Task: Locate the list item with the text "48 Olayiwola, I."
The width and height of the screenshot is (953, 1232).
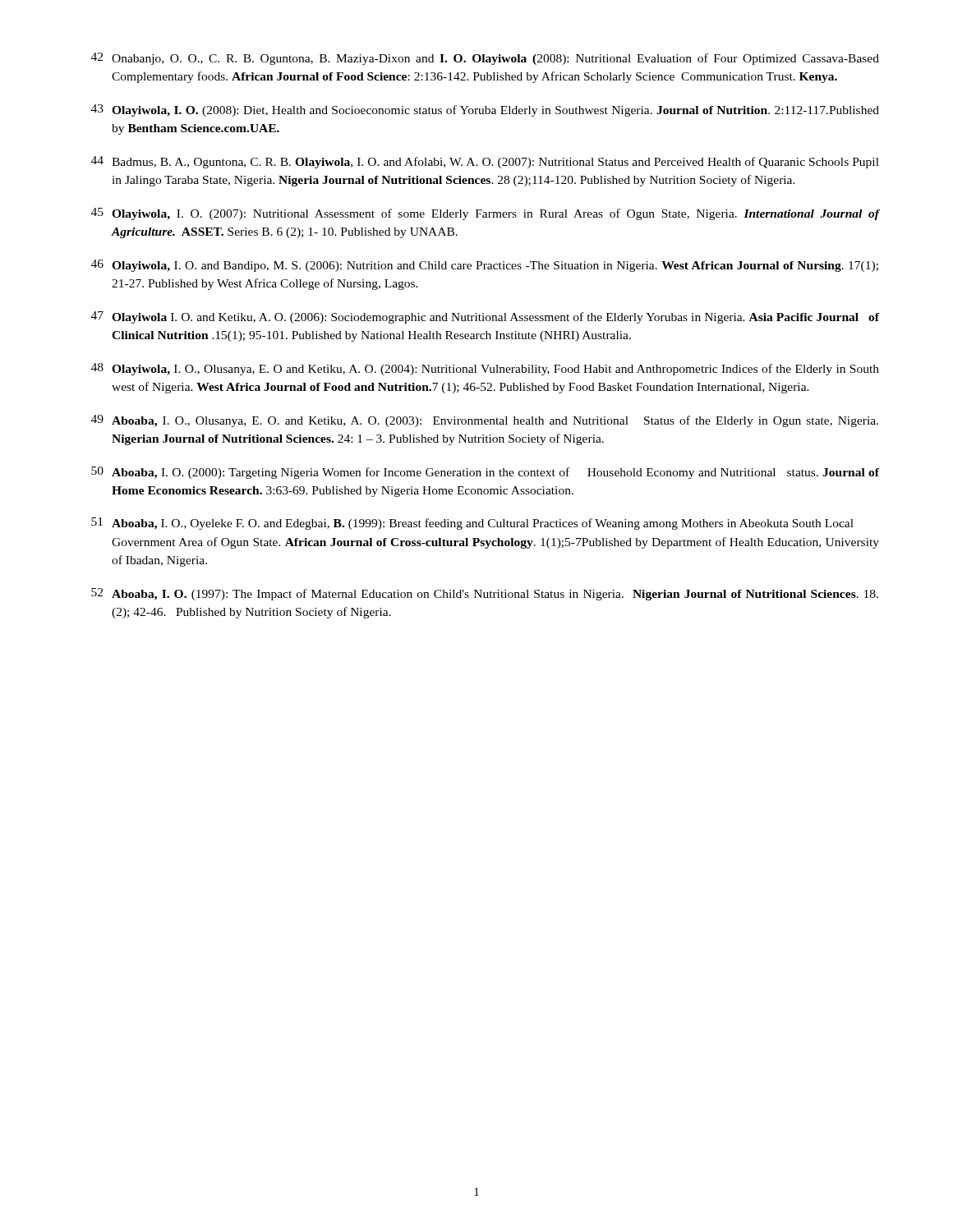Action: pos(476,378)
